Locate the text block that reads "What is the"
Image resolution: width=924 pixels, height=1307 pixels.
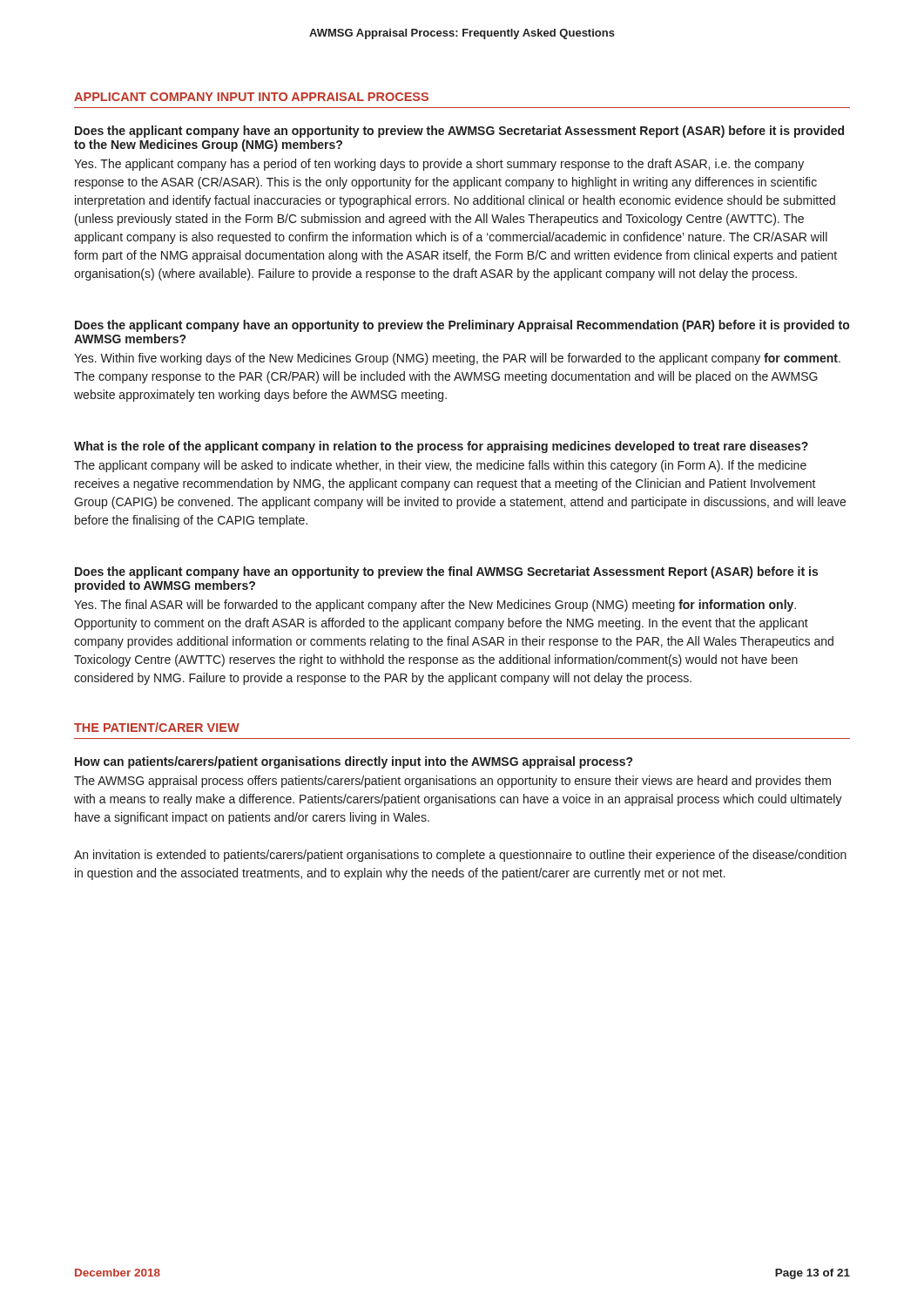pyautogui.click(x=441, y=446)
